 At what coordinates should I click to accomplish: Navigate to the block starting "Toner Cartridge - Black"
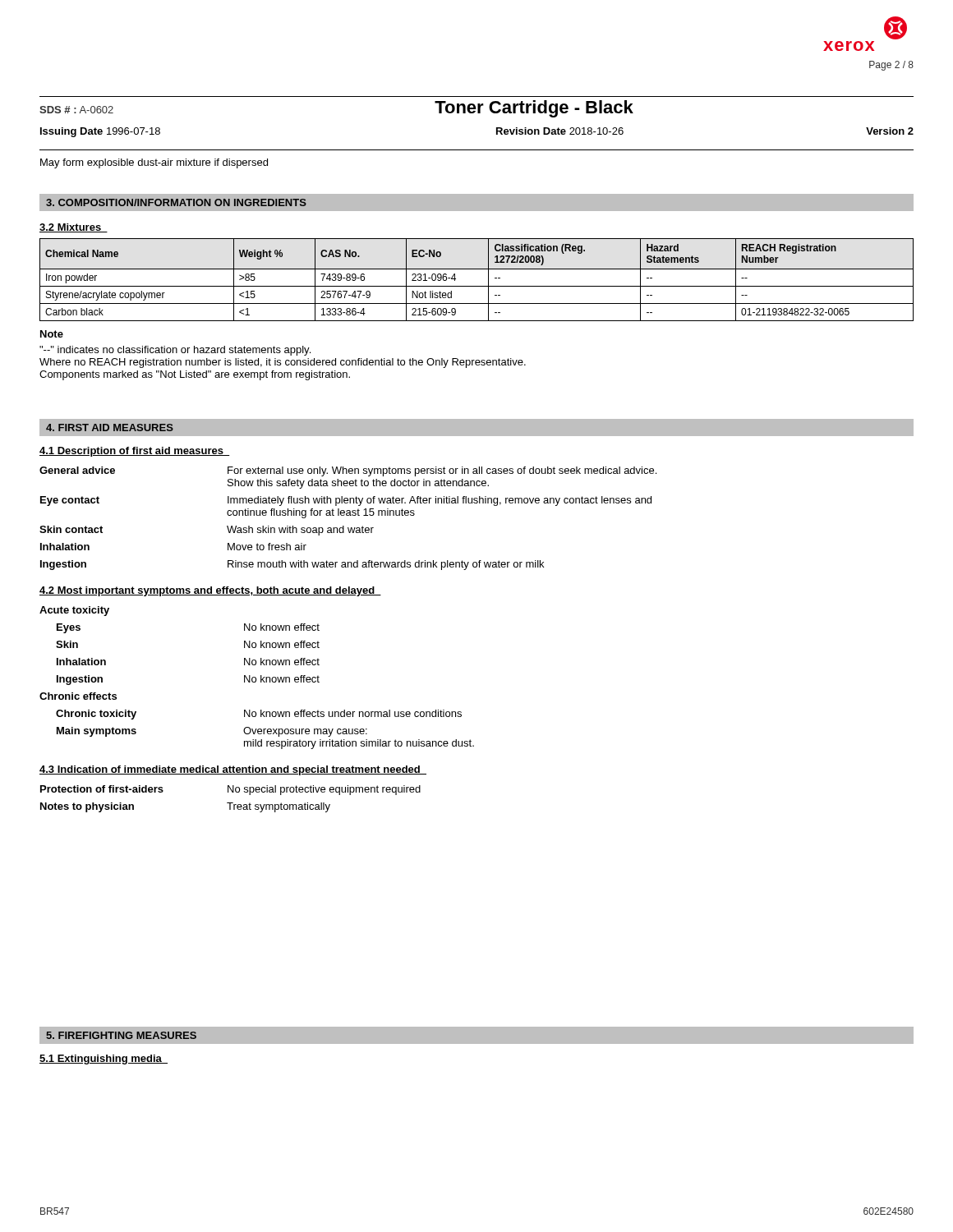click(x=534, y=107)
